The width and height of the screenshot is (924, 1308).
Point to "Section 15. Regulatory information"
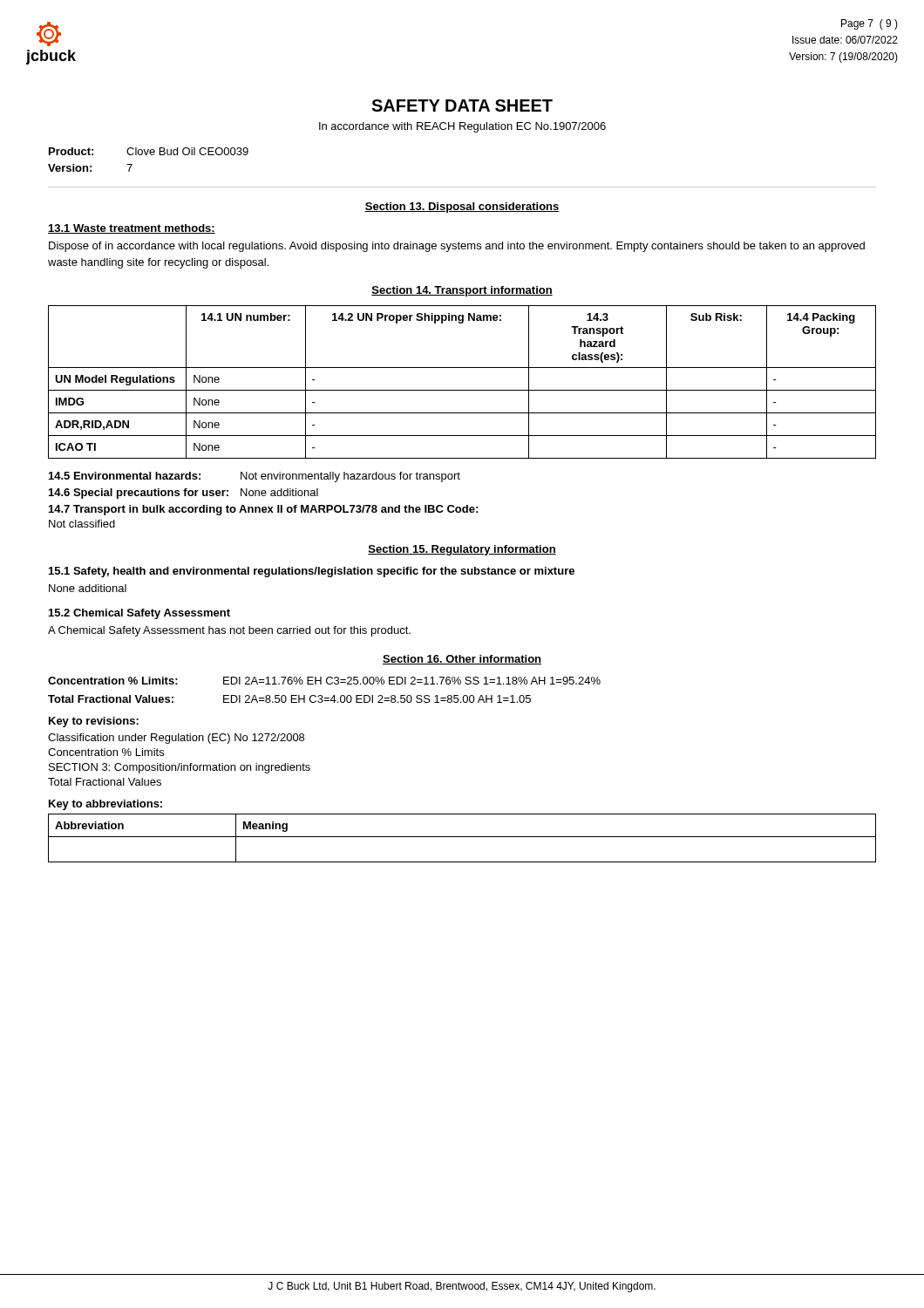462,549
